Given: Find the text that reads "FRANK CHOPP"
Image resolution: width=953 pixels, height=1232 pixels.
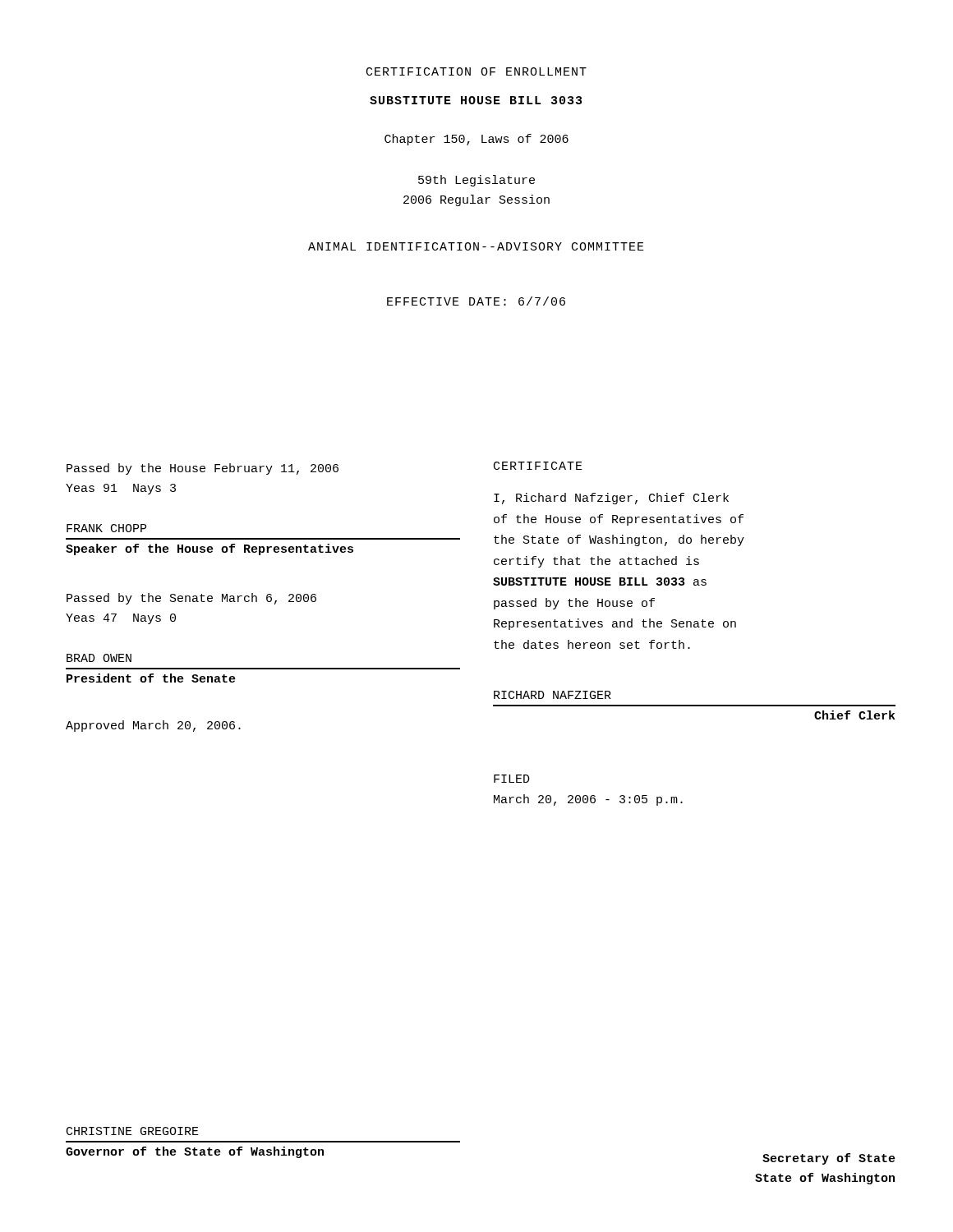Looking at the screenshot, I should click(263, 531).
